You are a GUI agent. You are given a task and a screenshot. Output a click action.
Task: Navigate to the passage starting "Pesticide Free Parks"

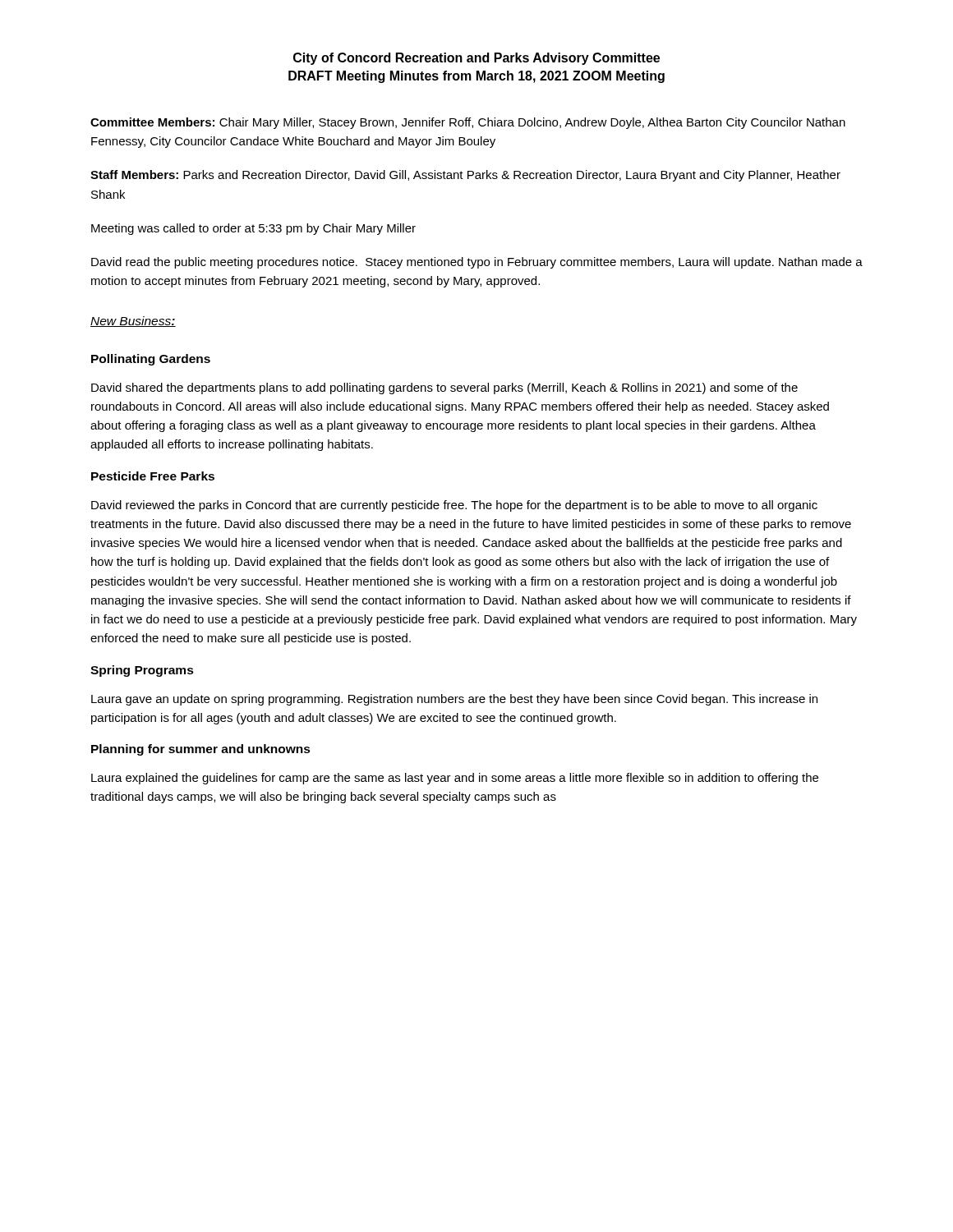[x=153, y=476]
